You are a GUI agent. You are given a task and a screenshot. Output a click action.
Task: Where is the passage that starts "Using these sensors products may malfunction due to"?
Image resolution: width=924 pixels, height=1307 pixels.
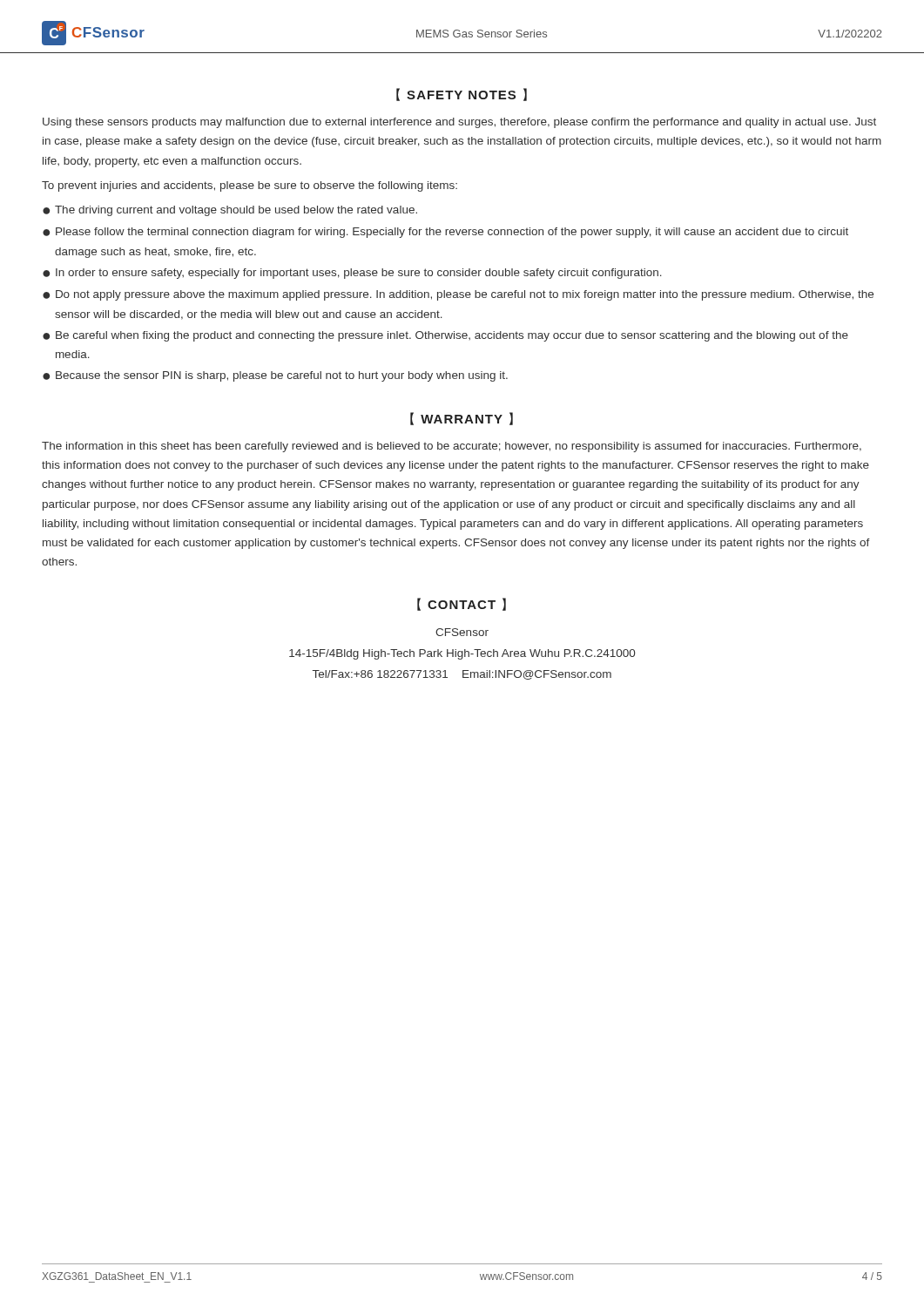(x=462, y=141)
